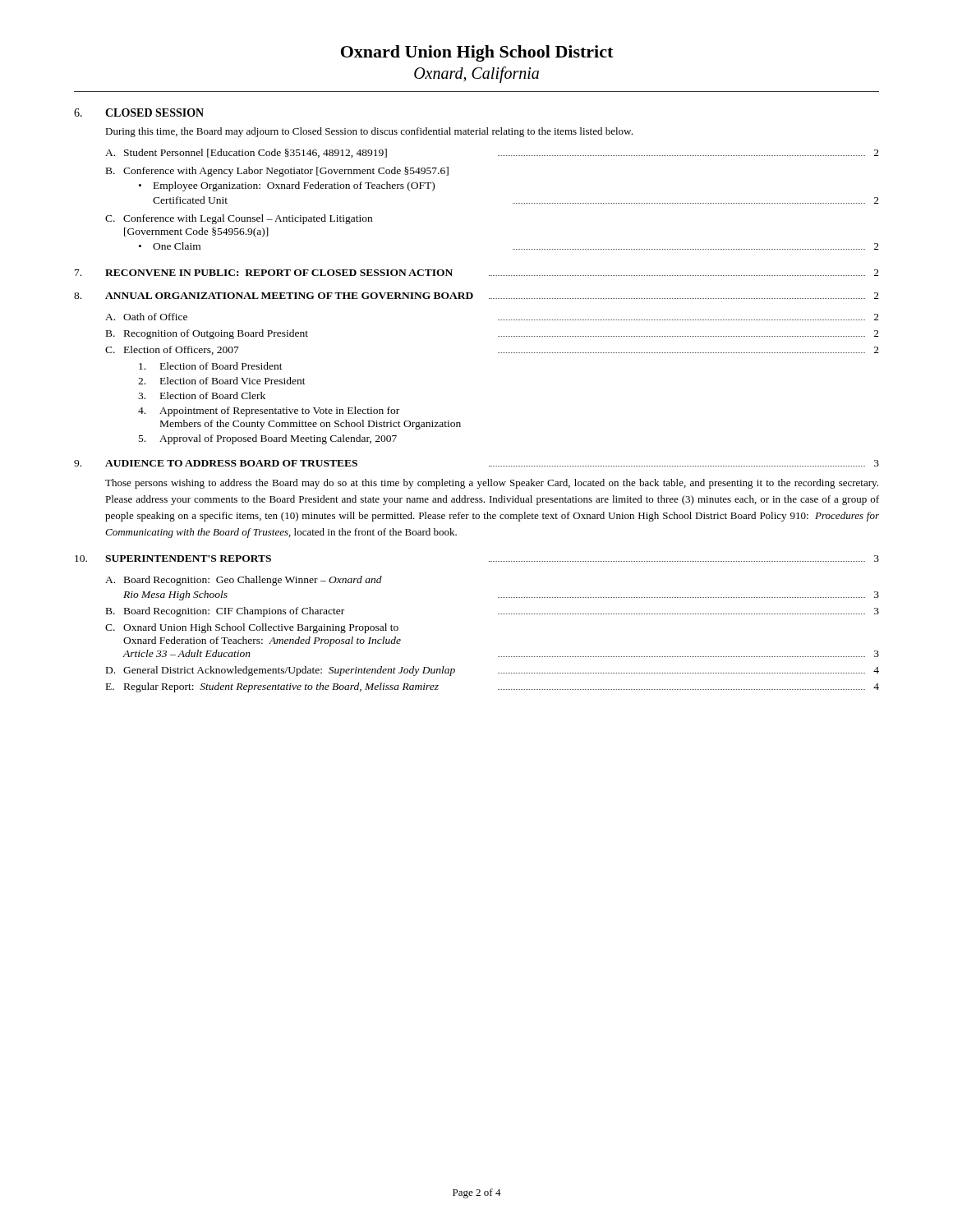Point to the block beginning "Those persons wishing to"
Image resolution: width=953 pixels, height=1232 pixels.
pyautogui.click(x=492, y=507)
